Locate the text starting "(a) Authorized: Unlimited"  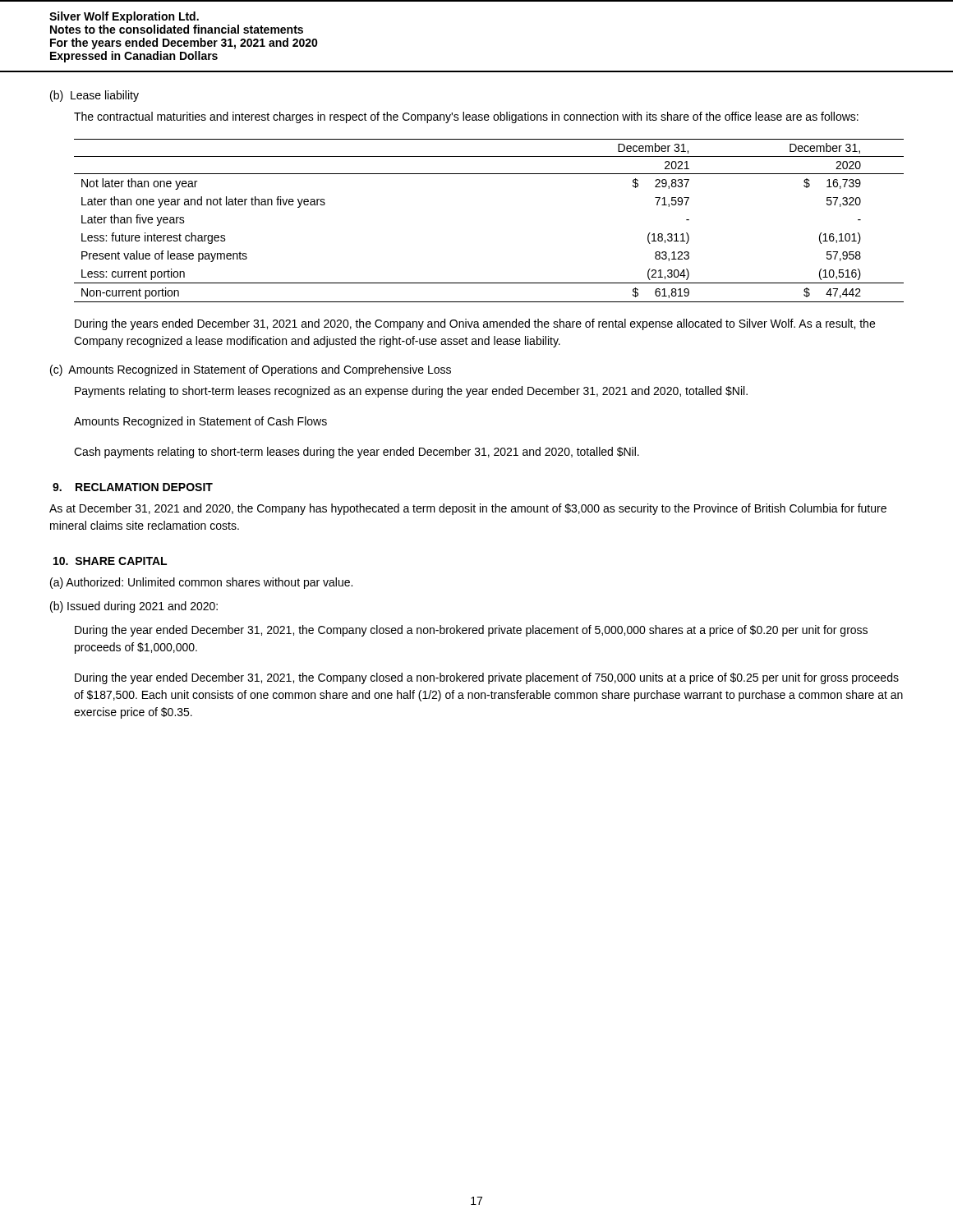[x=201, y=582]
